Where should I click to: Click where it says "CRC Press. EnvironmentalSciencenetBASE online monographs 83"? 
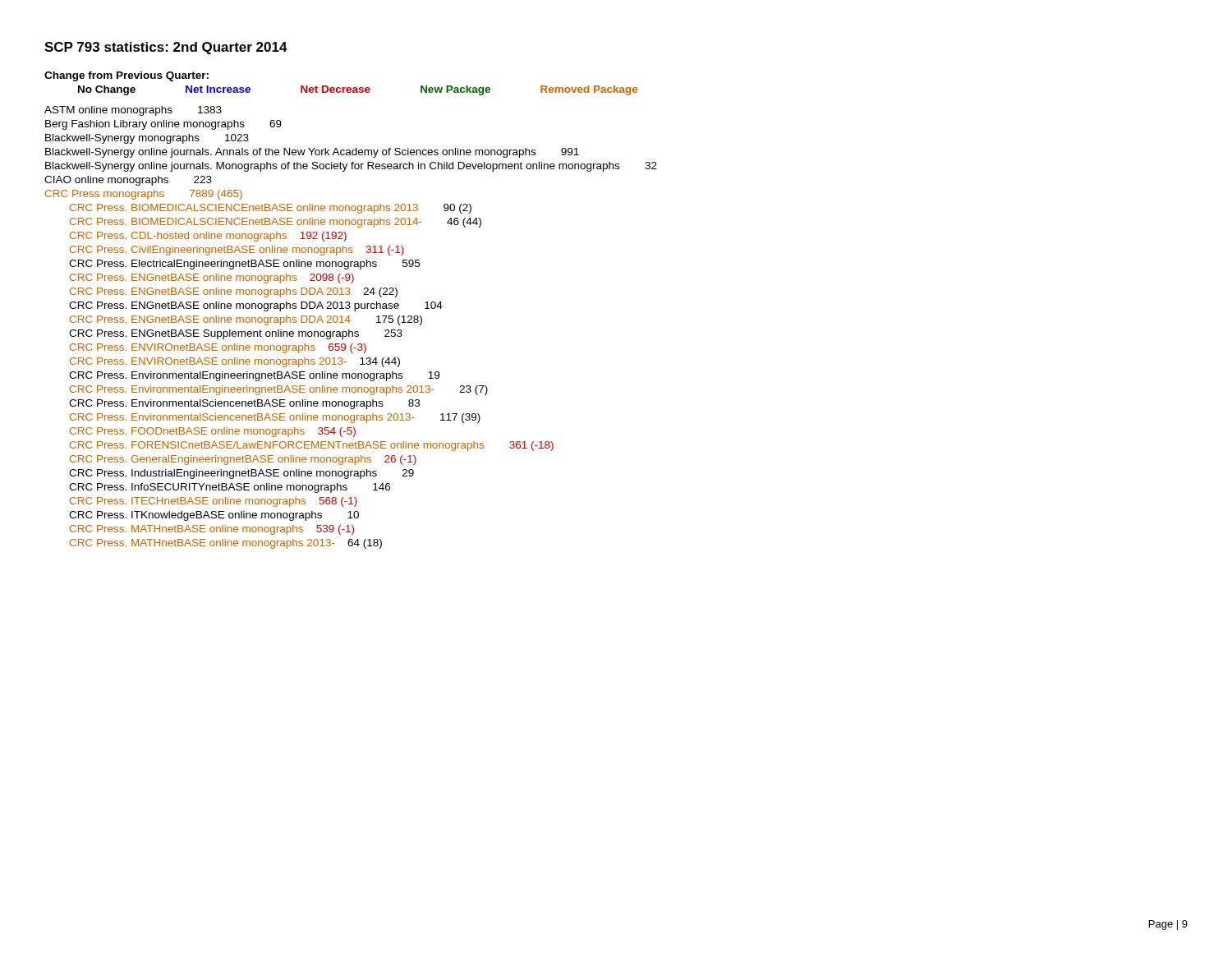[245, 403]
